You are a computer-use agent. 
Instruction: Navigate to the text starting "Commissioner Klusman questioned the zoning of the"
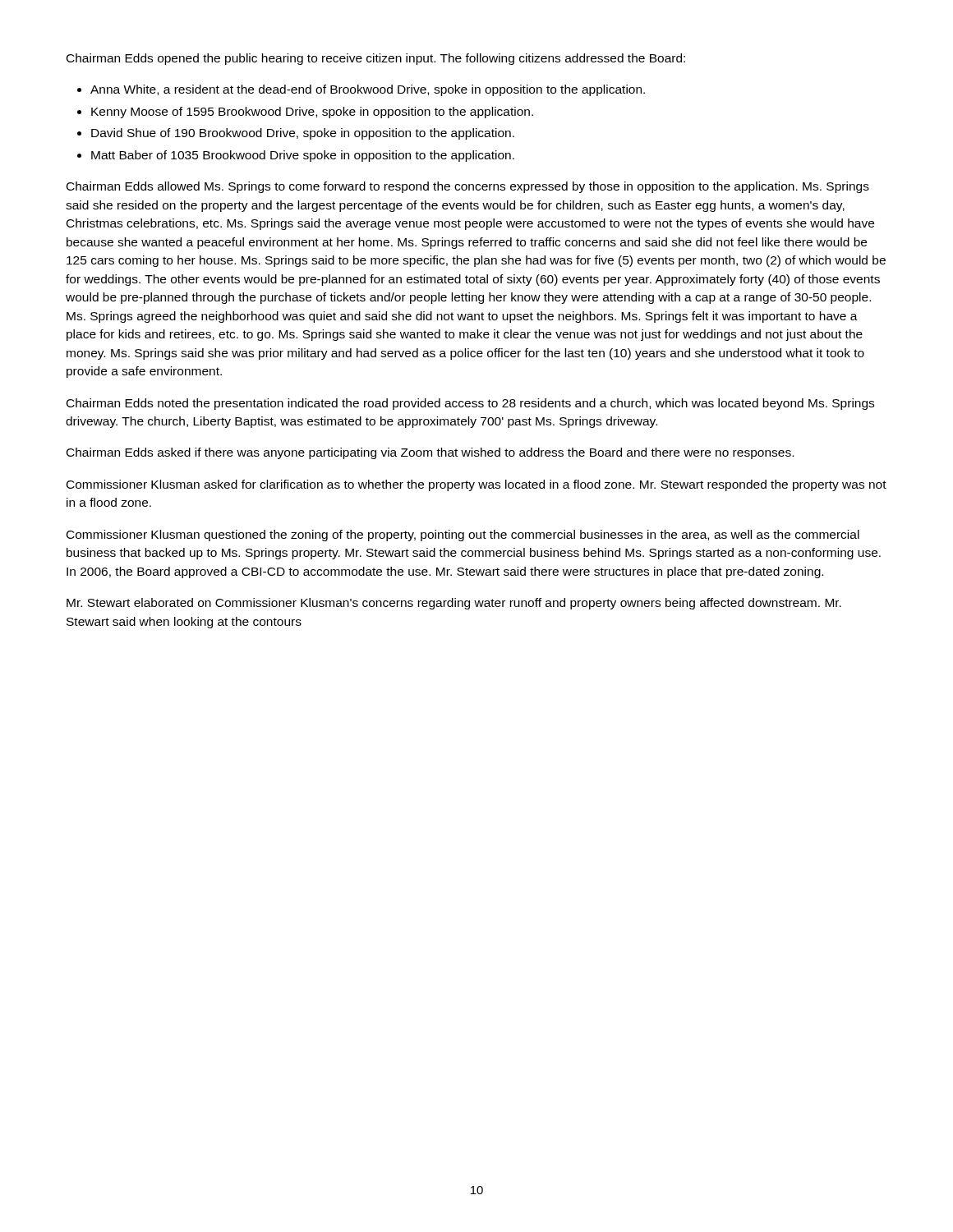coord(474,553)
